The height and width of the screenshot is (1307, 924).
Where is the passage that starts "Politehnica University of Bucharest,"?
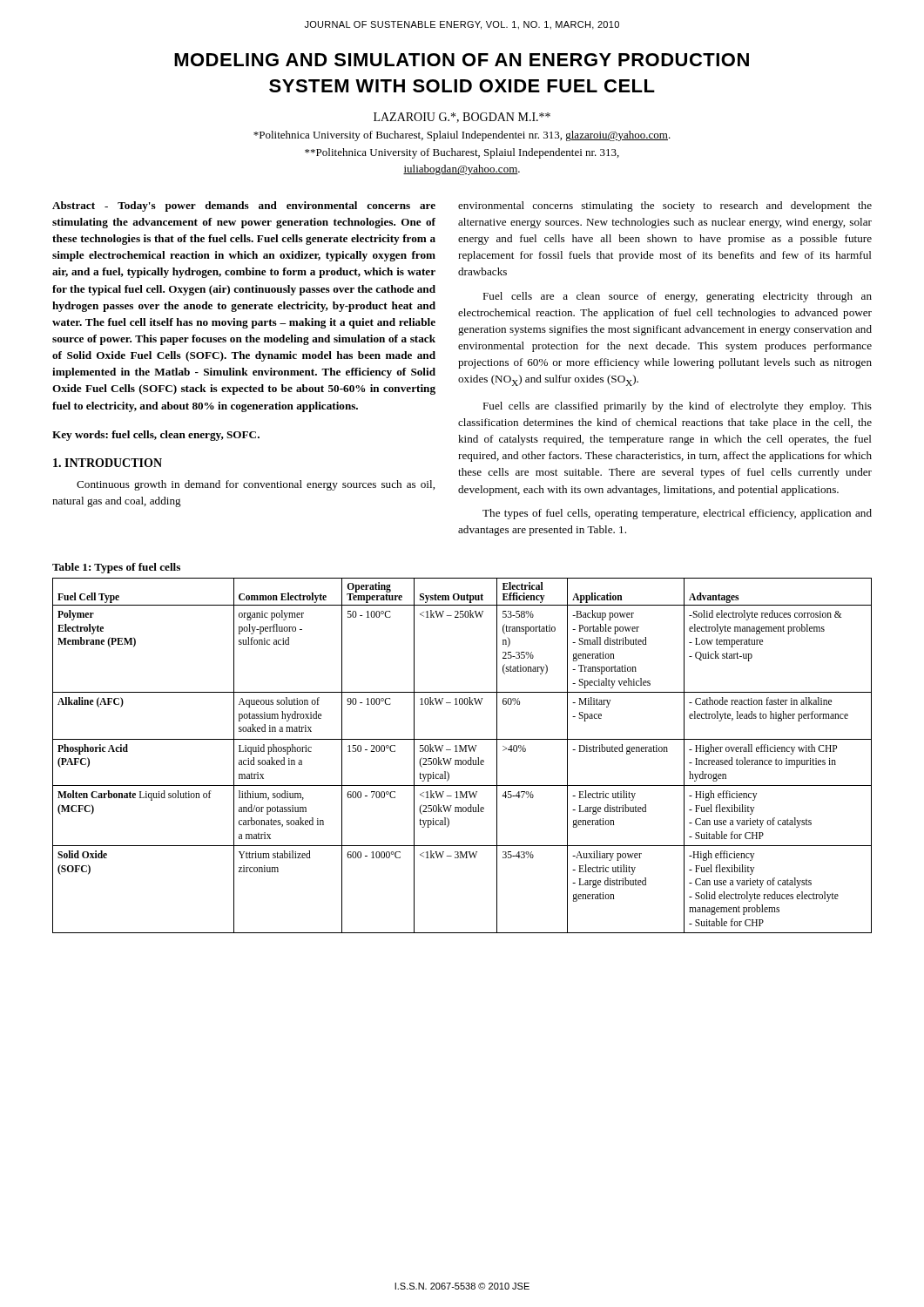(462, 152)
